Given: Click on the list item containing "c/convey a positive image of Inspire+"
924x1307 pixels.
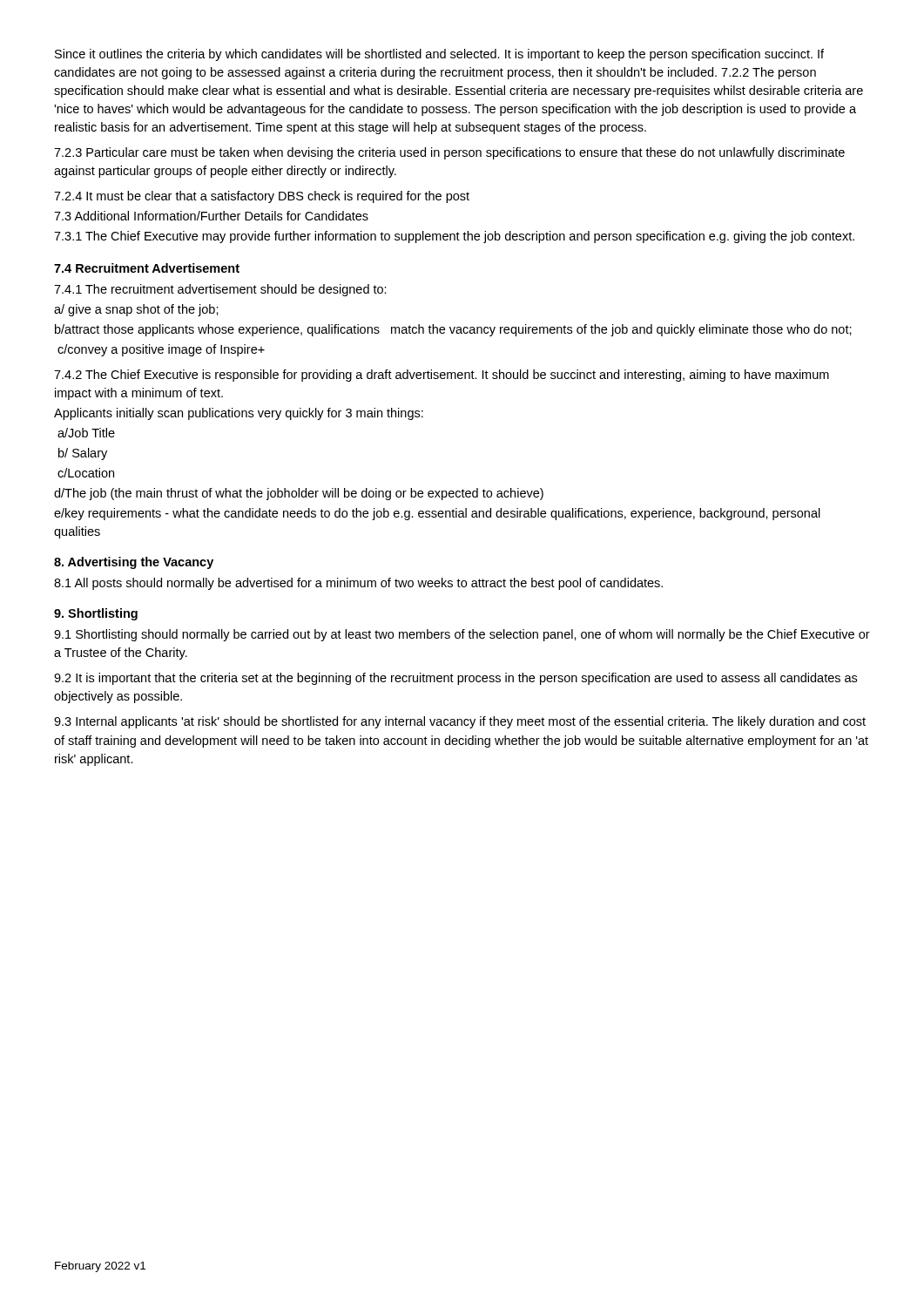Looking at the screenshot, I should 159,350.
